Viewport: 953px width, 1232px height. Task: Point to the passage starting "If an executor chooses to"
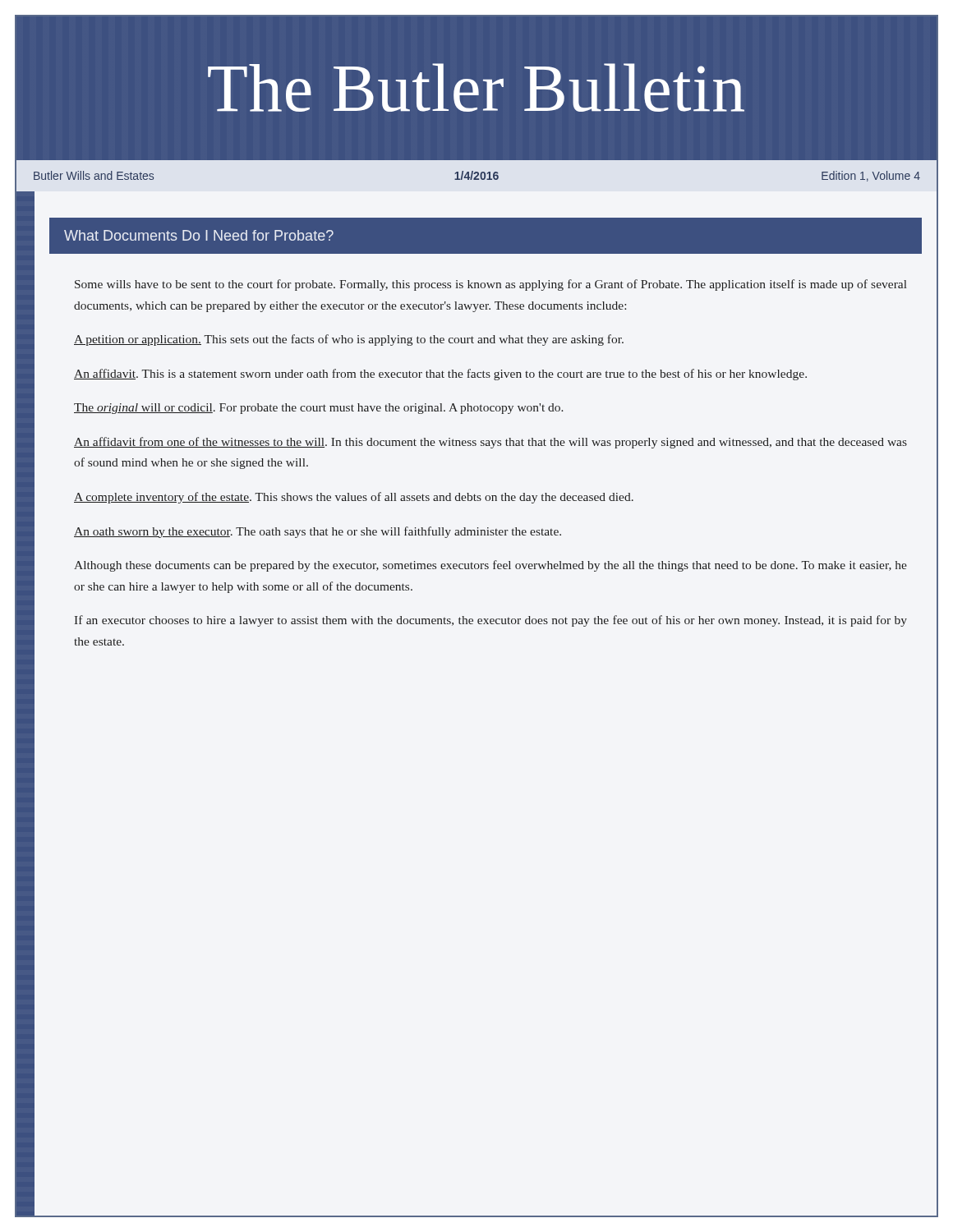(x=490, y=631)
